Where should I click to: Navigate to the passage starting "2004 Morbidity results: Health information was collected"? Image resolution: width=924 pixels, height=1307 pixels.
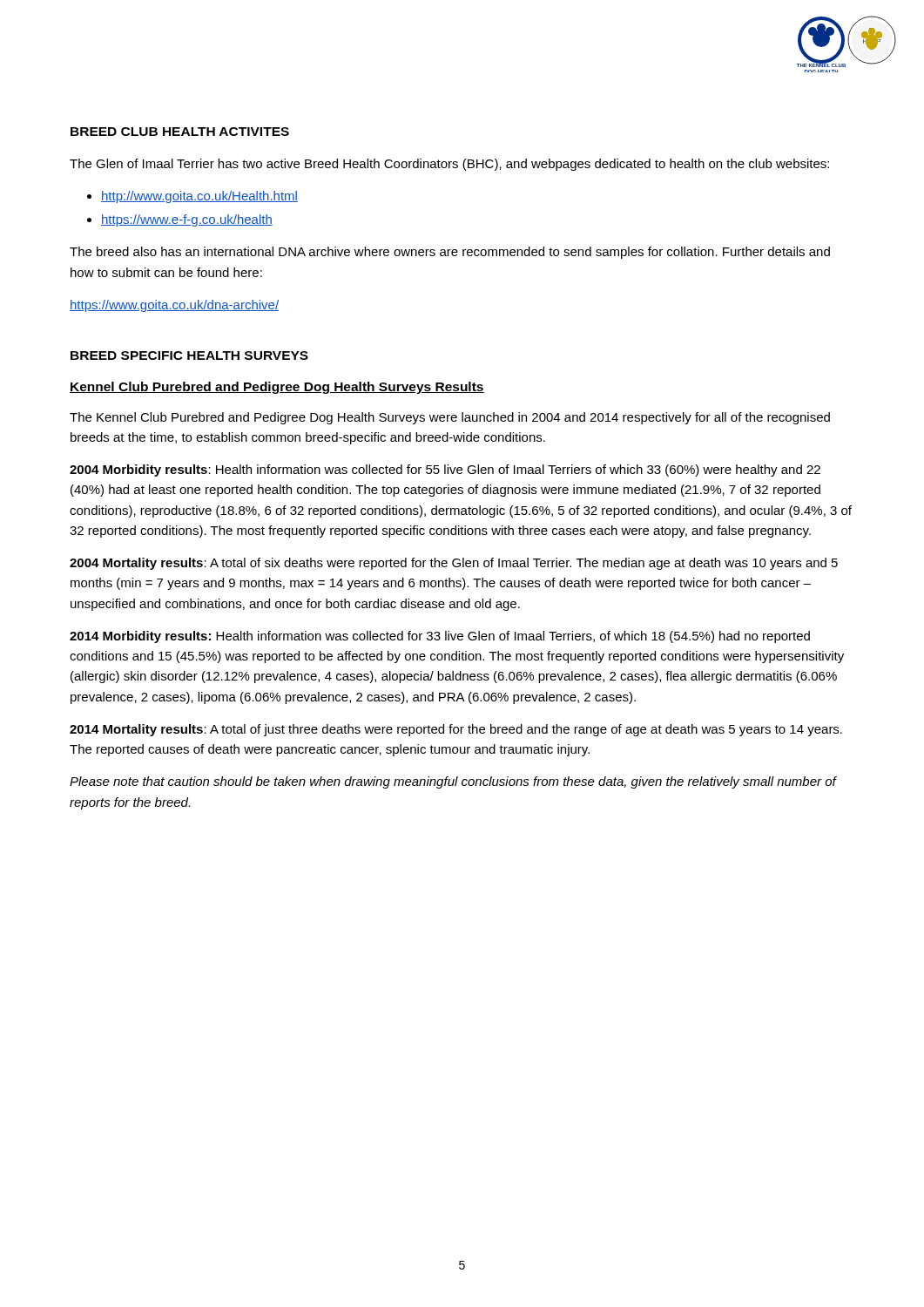click(461, 500)
